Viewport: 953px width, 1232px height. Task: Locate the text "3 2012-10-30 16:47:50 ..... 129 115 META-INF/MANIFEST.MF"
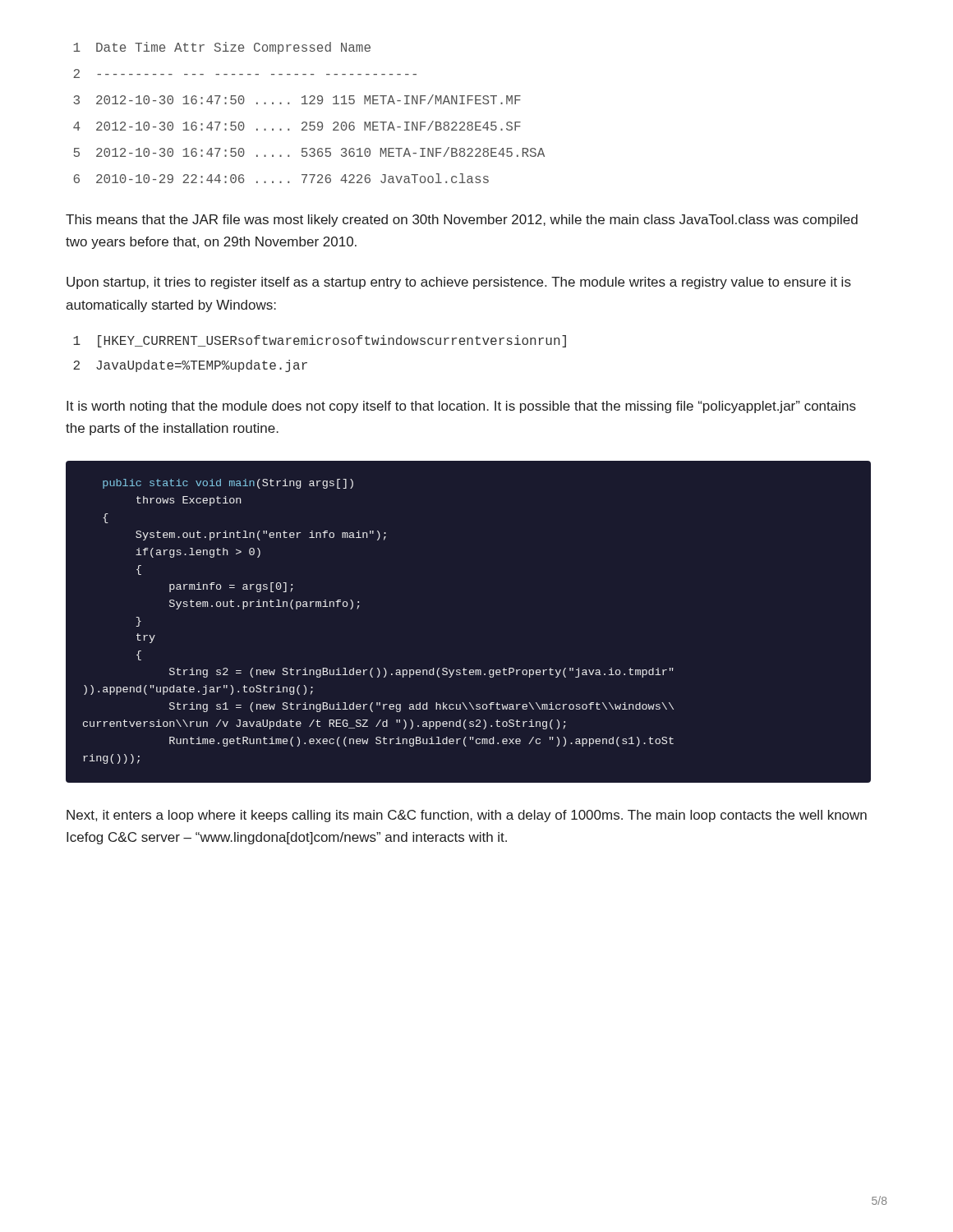point(294,101)
